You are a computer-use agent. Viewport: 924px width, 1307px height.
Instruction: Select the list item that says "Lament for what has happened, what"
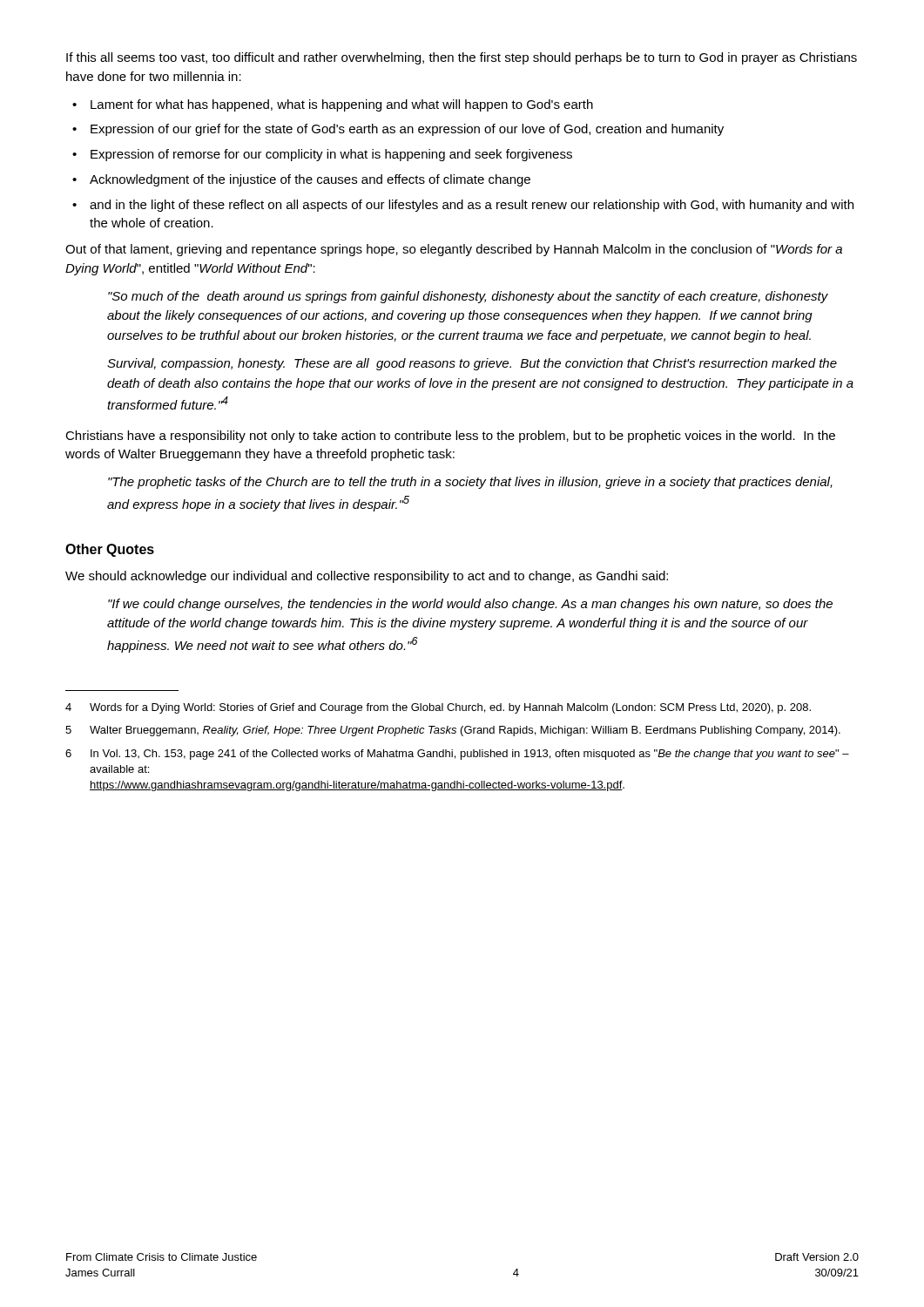pos(342,104)
